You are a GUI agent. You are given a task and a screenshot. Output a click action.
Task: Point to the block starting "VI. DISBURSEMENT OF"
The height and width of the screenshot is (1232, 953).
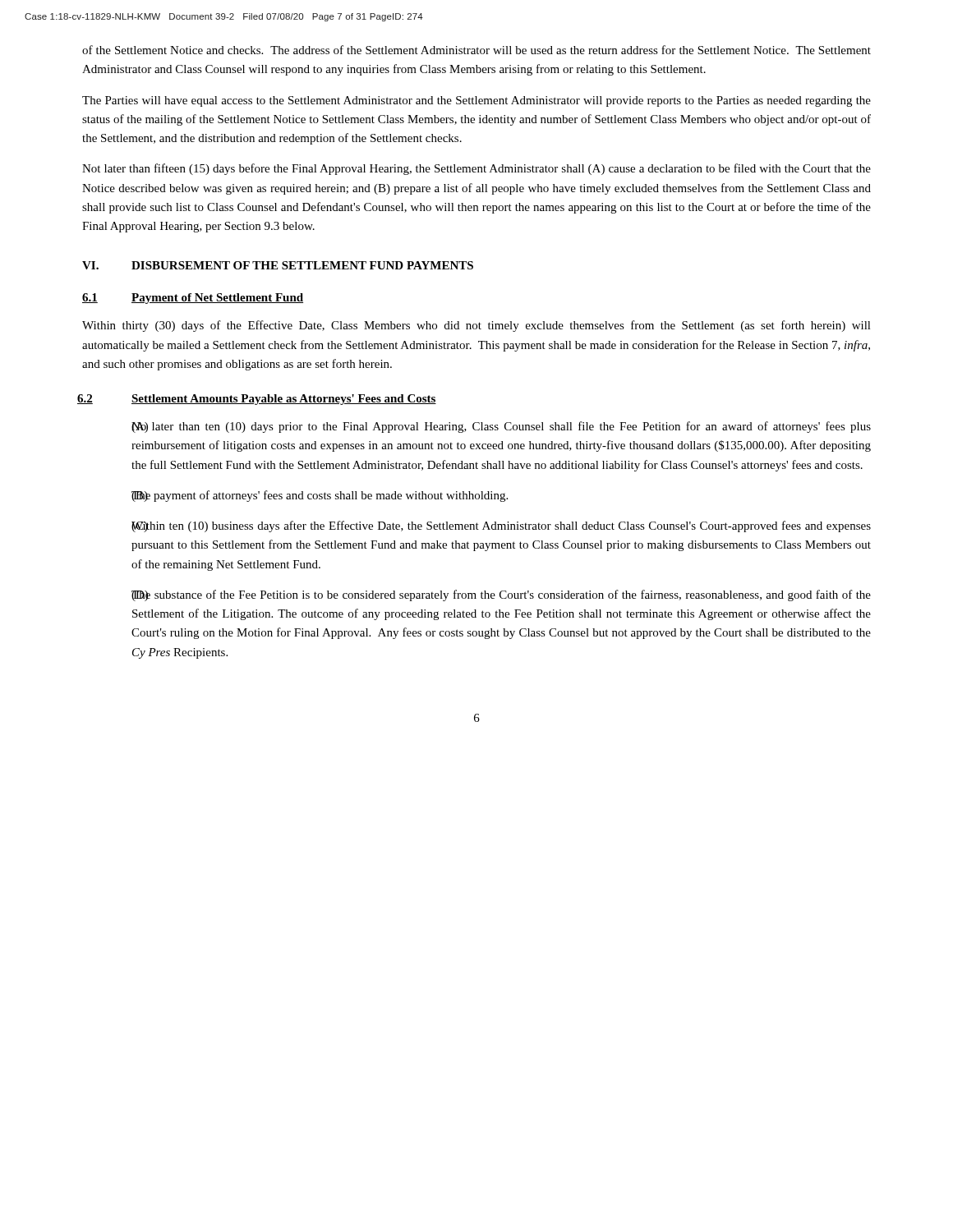tap(278, 266)
